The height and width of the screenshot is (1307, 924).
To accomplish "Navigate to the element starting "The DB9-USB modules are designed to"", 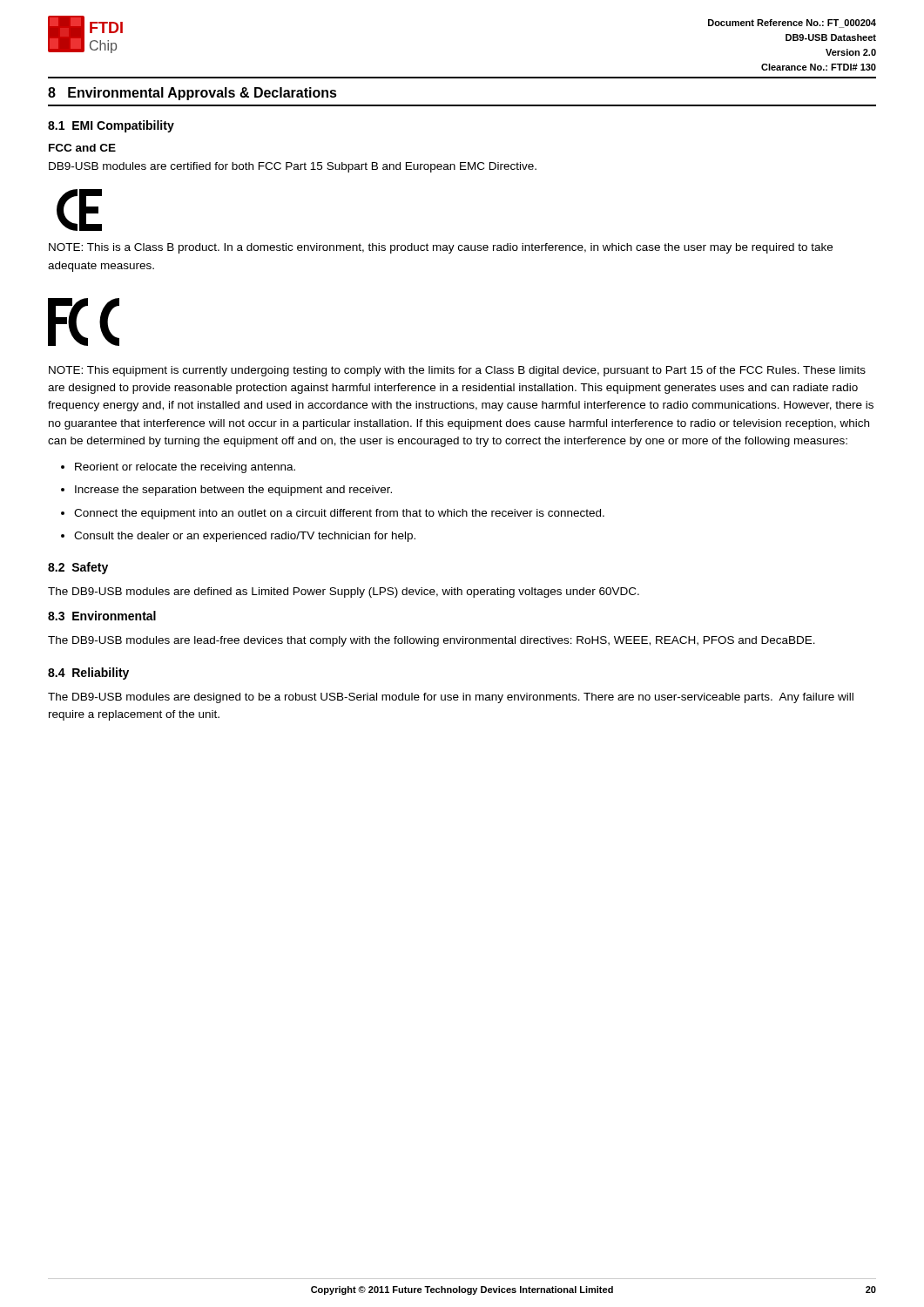I will pyautogui.click(x=451, y=705).
